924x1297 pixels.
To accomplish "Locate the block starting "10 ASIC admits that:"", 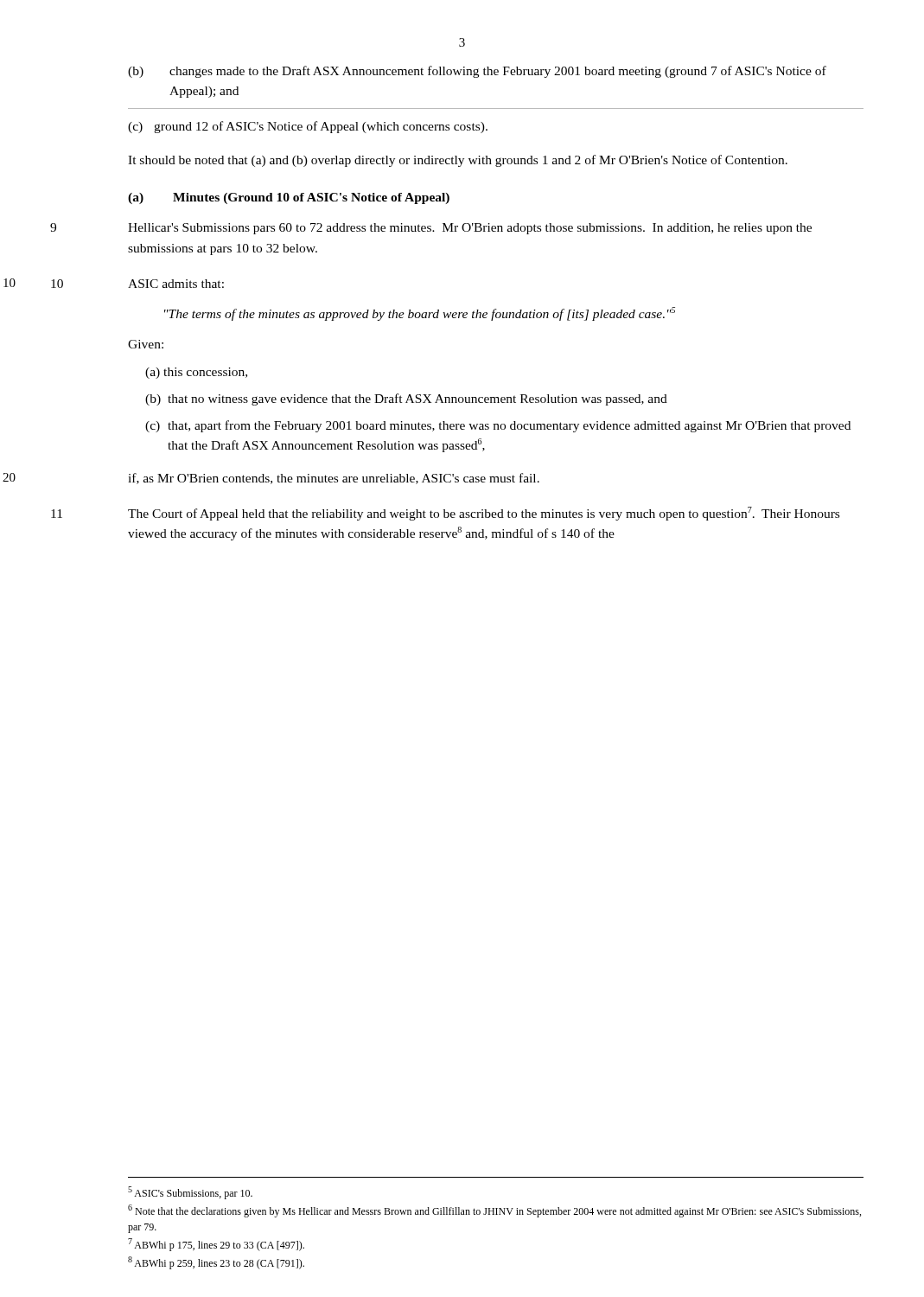I will pyautogui.click(x=176, y=283).
